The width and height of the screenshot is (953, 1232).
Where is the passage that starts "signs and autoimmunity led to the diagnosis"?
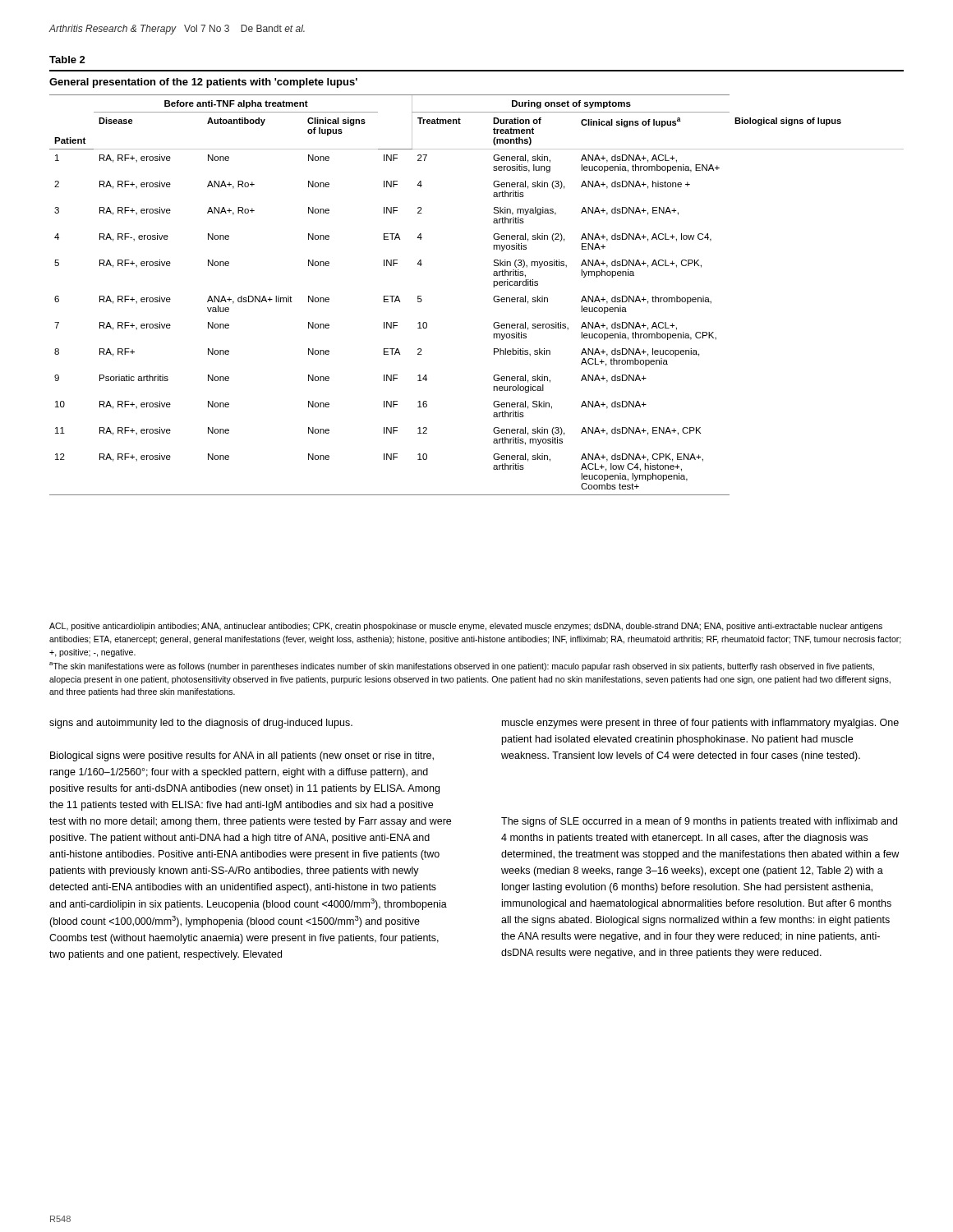[x=201, y=723]
